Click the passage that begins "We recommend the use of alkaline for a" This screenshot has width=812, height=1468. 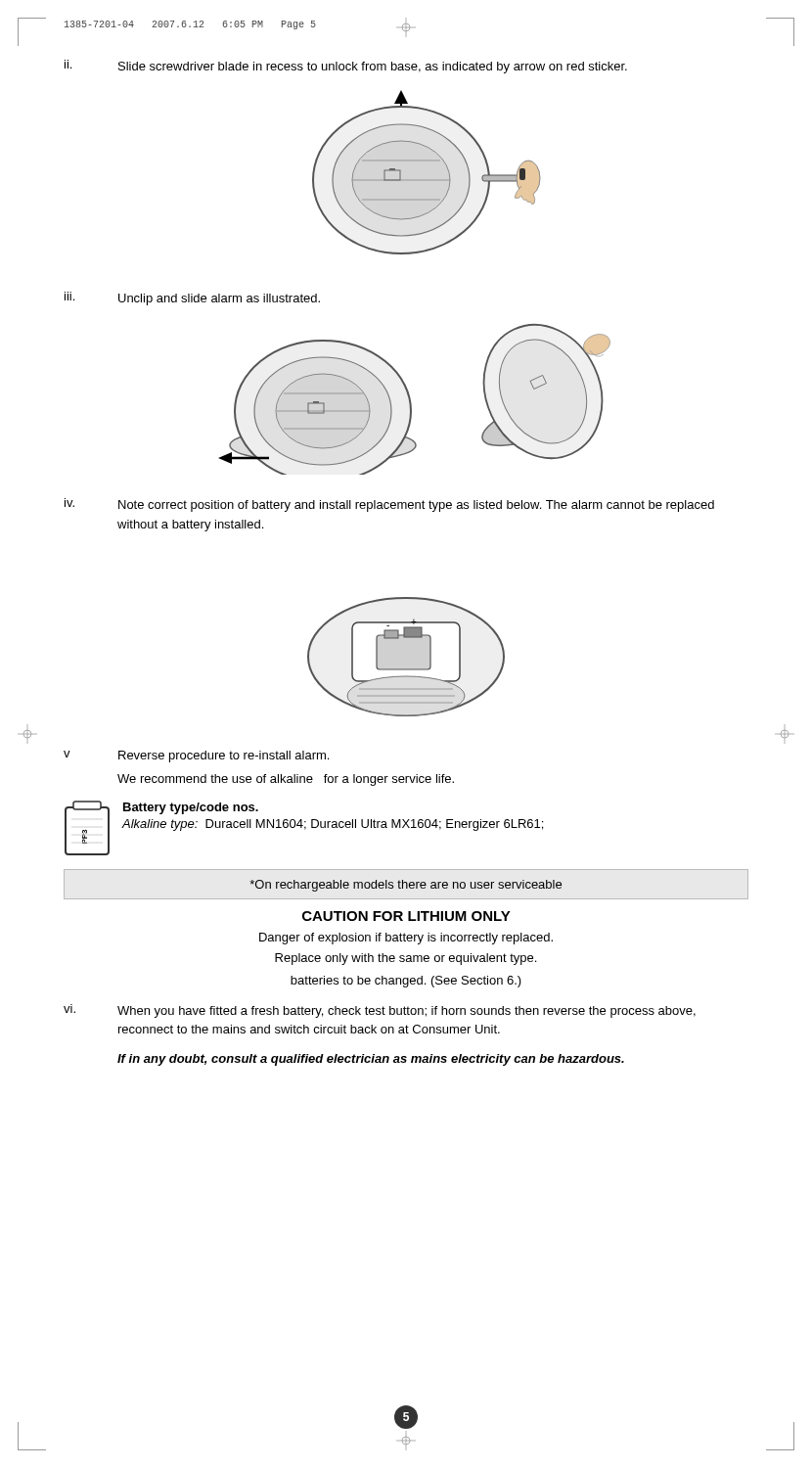click(x=286, y=778)
